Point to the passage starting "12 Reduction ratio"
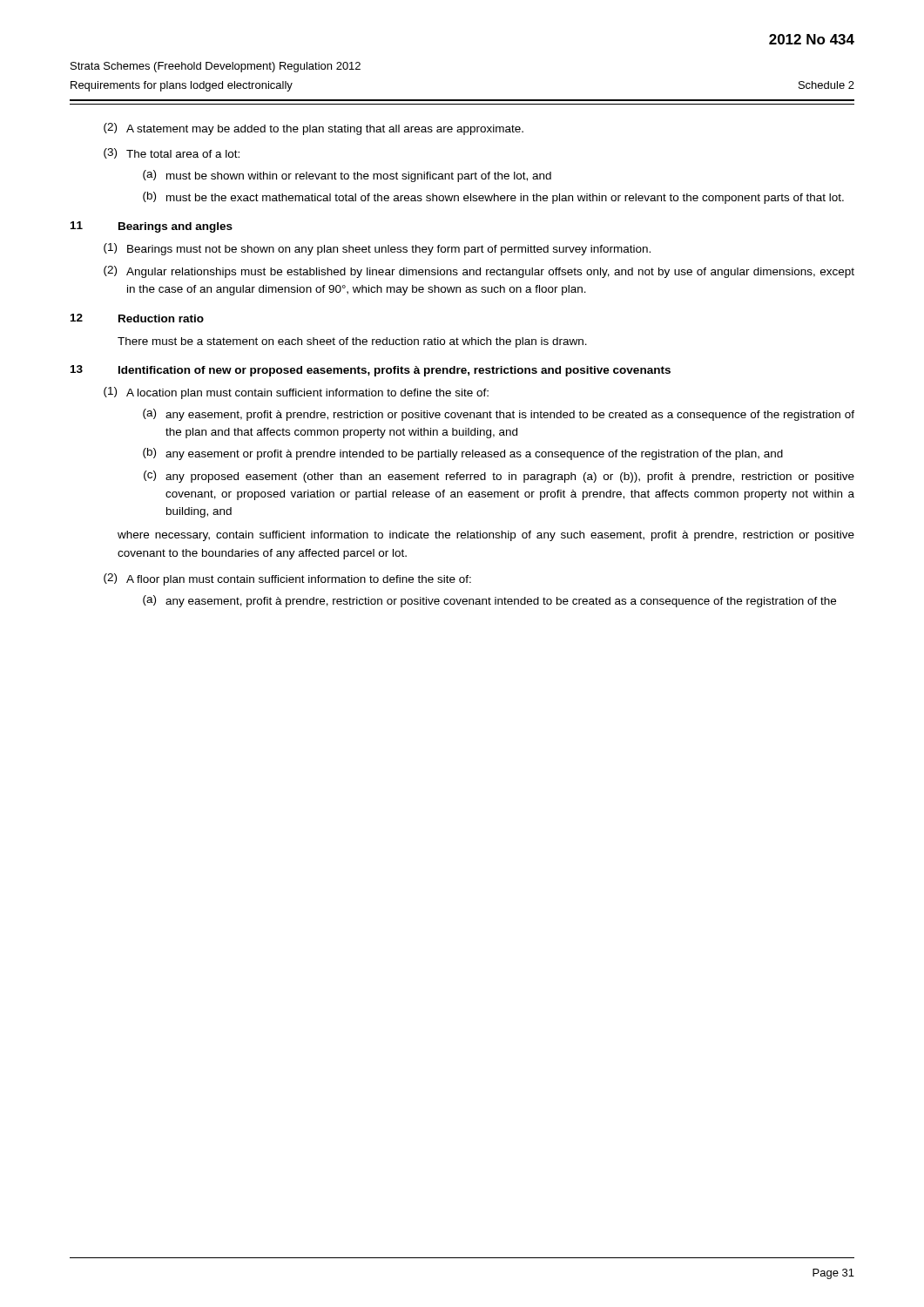This screenshot has width=924, height=1307. tap(137, 318)
